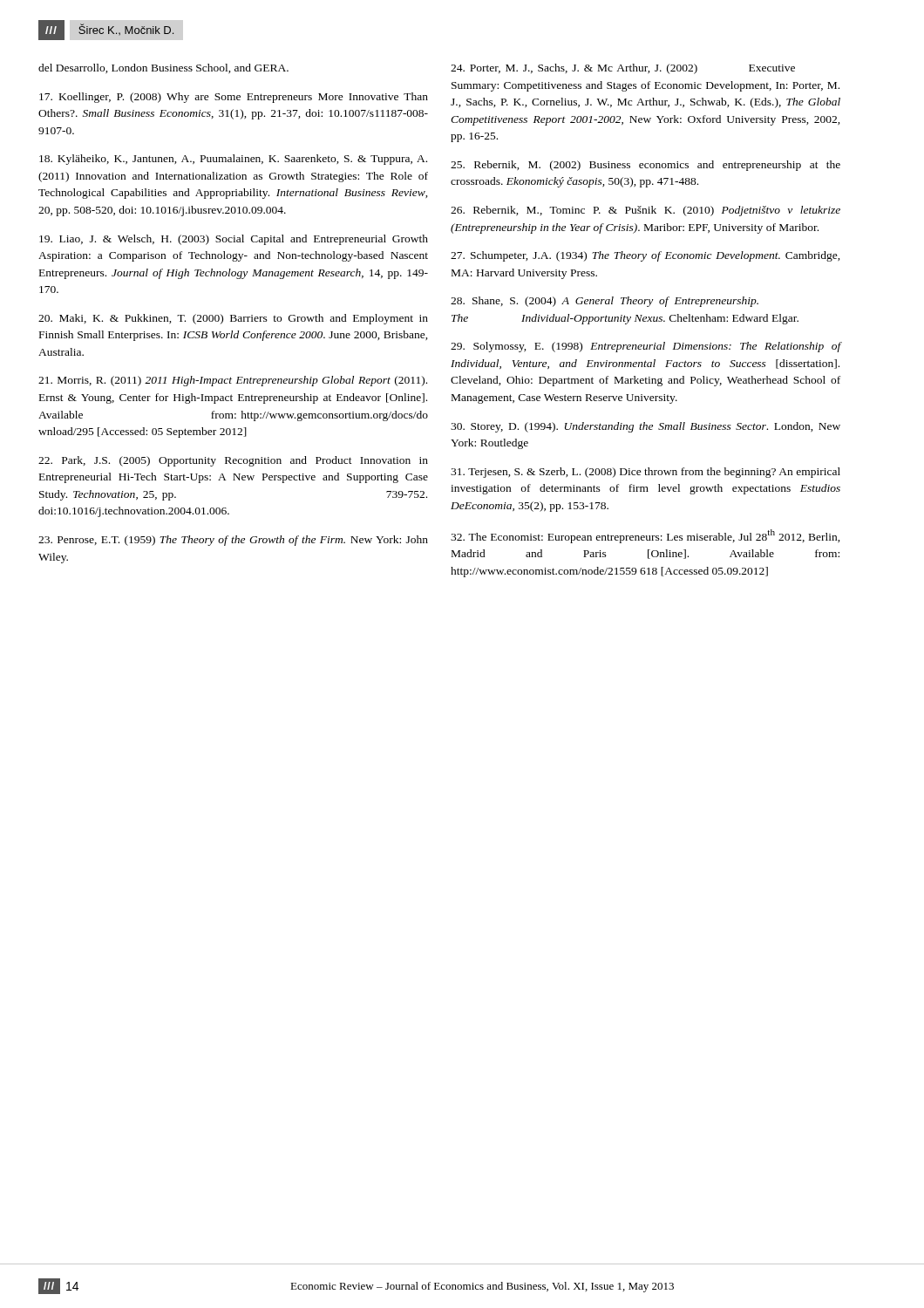Click the passage that begins "del Desarrollo, London Business School,"
Image resolution: width=924 pixels, height=1308 pixels.
pyautogui.click(x=164, y=68)
